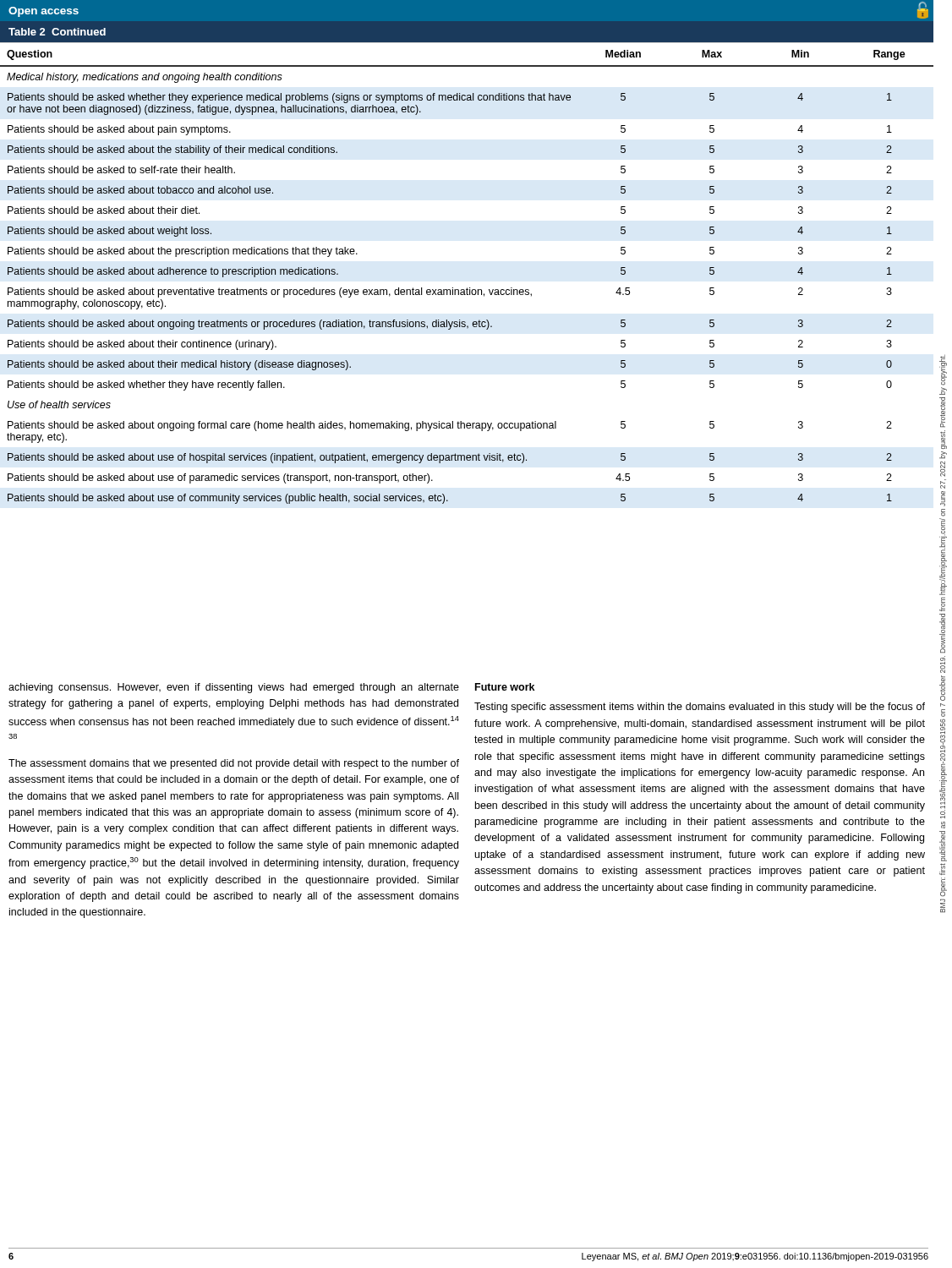This screenshot has width=952, height=1268.
Task: Locate the text "Future work"
Action: 505,687
